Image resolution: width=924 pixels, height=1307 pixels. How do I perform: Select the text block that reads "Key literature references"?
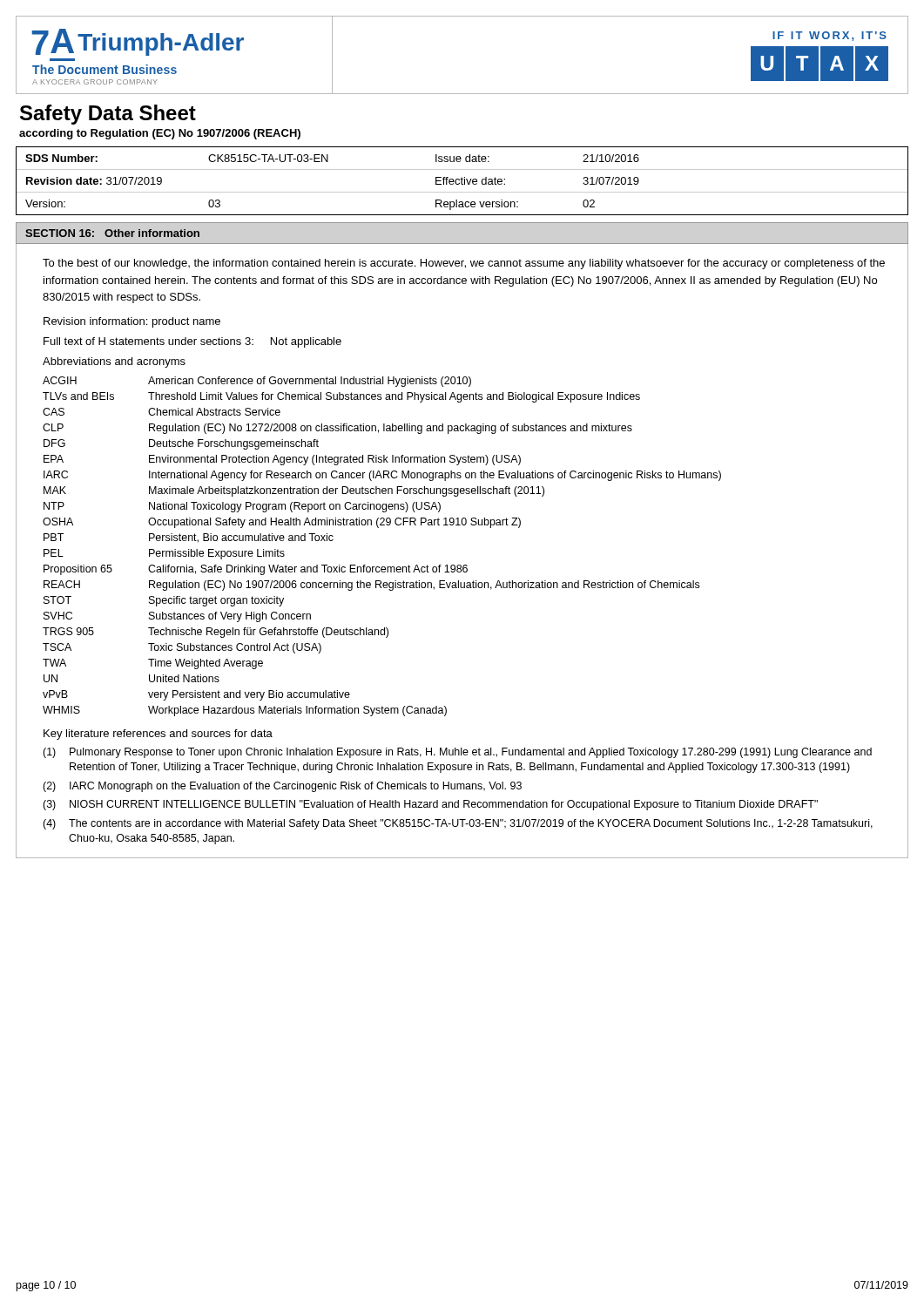(158, 733)
